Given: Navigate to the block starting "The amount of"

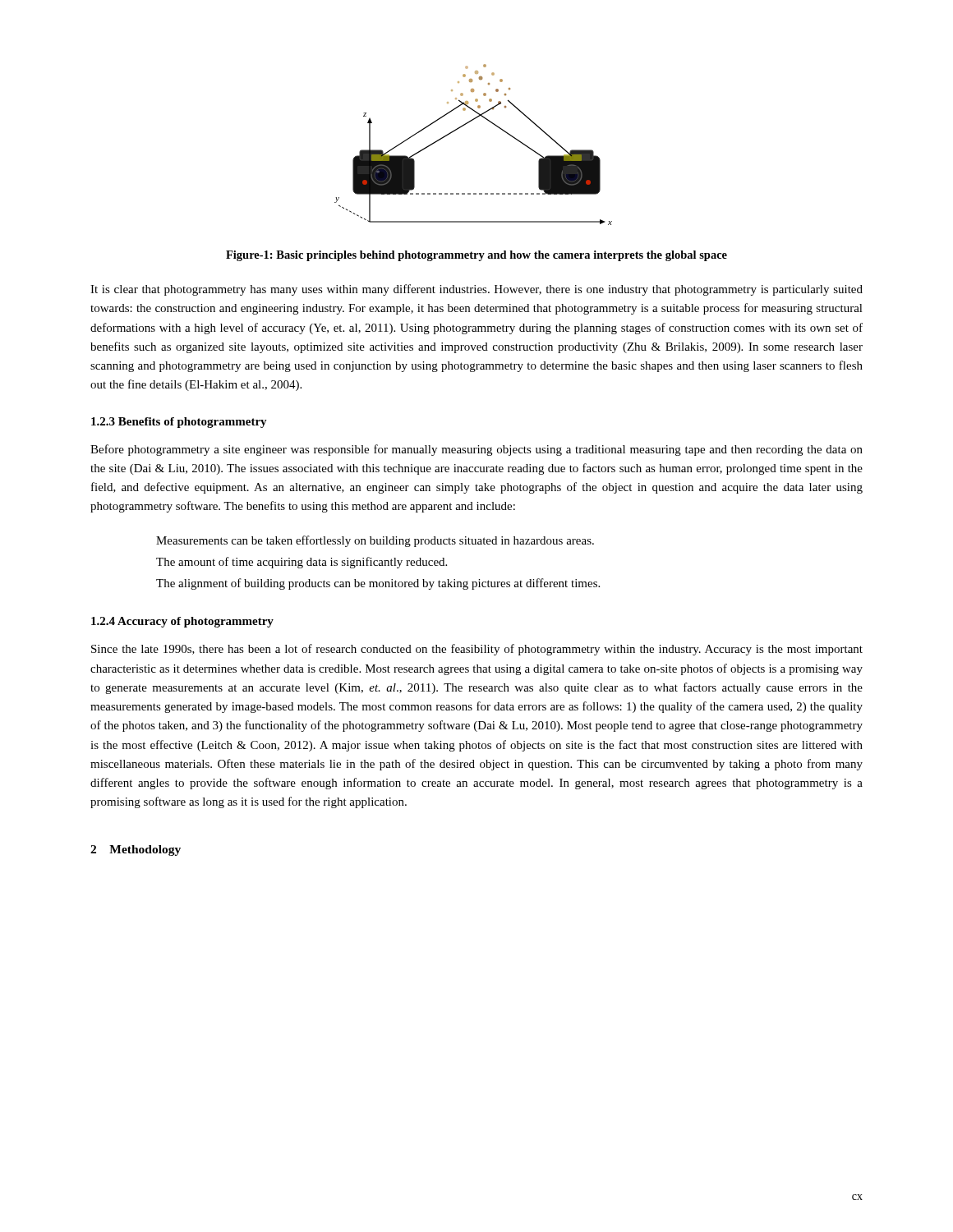Looking at the screenshot, I should coord(302,562).
